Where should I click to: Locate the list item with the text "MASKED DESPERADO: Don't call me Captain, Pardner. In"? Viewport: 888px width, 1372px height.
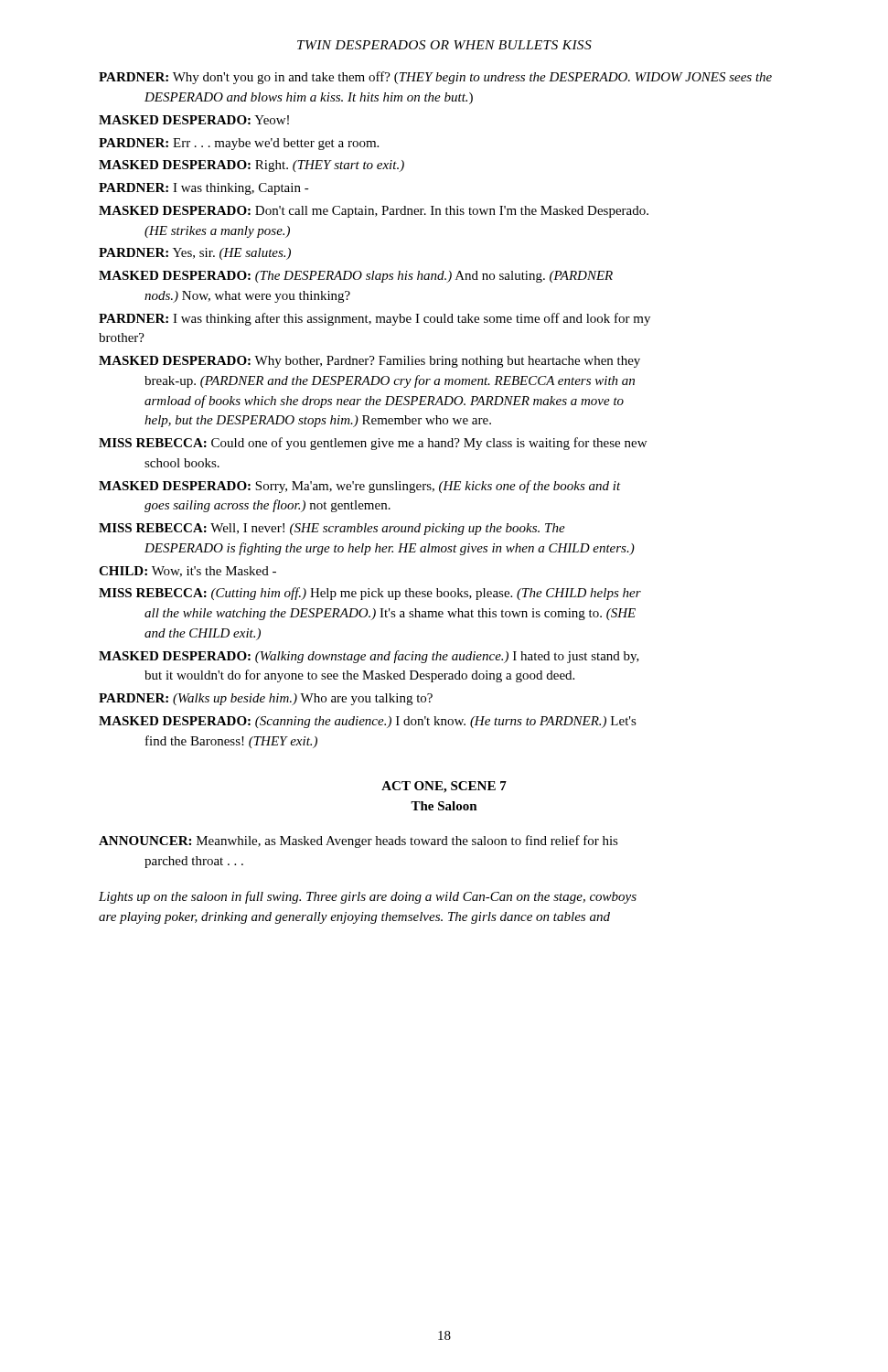(374, 220)
